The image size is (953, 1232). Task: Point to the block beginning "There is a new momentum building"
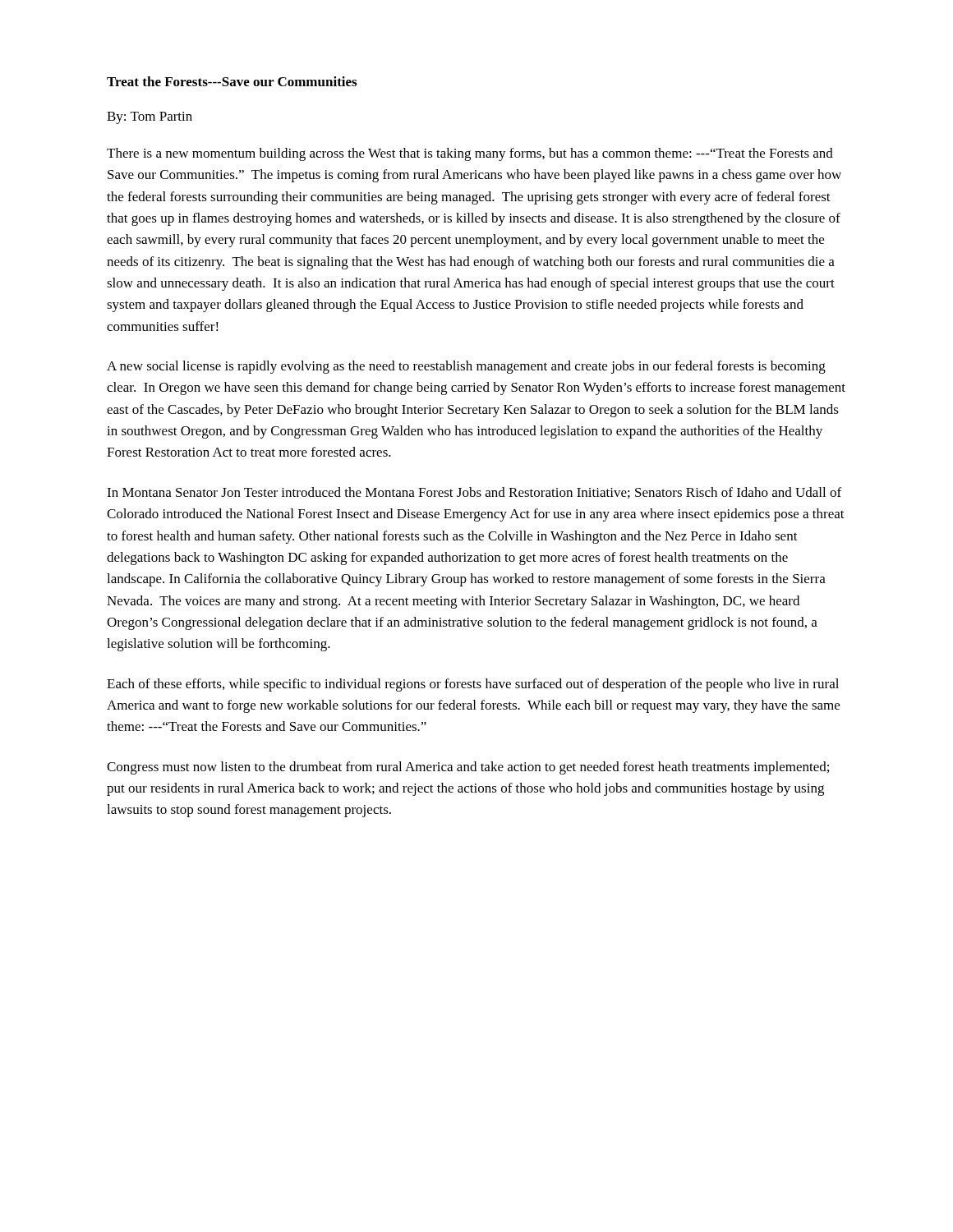tap(474, 240)
